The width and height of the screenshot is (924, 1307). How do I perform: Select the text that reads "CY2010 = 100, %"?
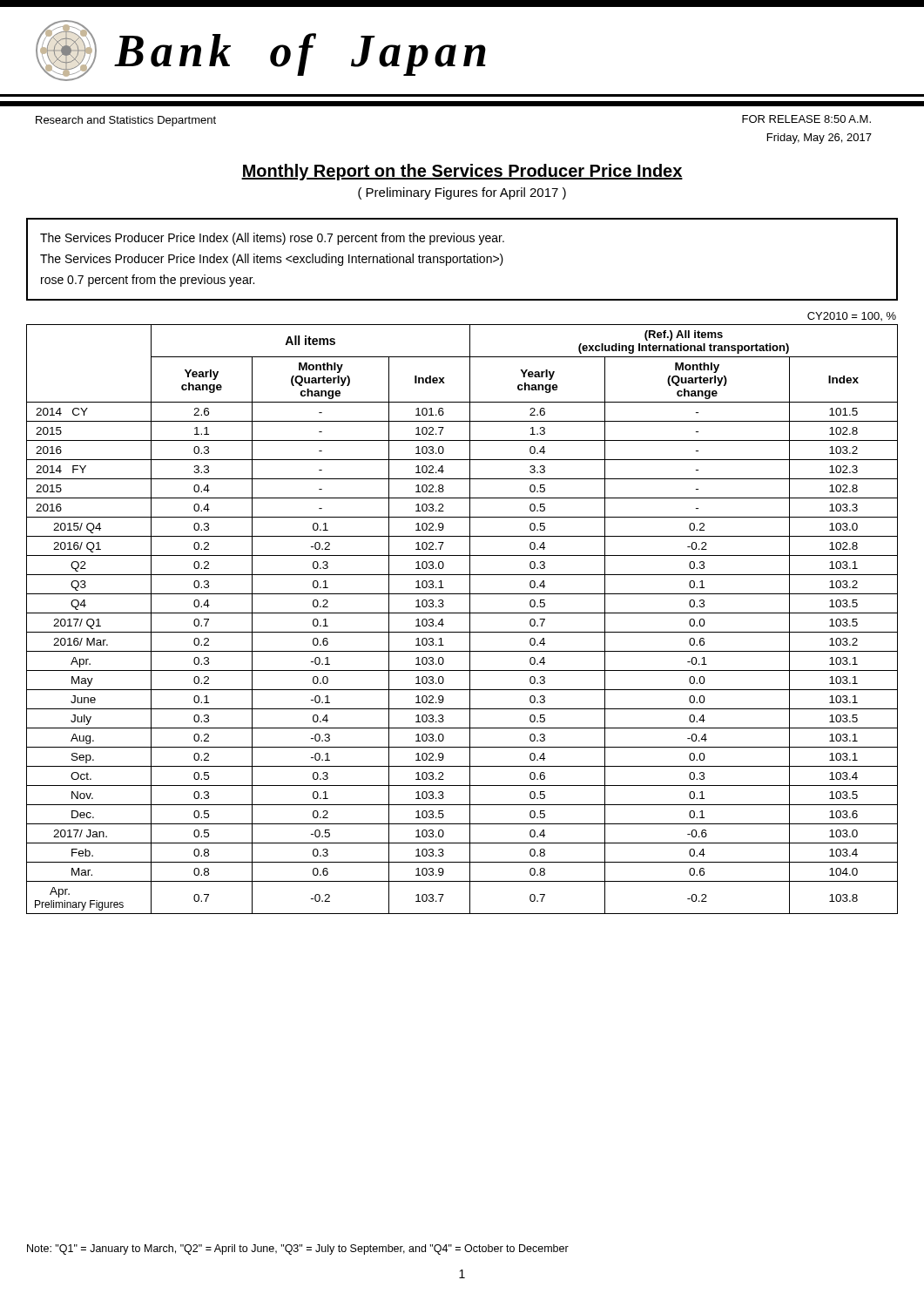coord(852,316)
